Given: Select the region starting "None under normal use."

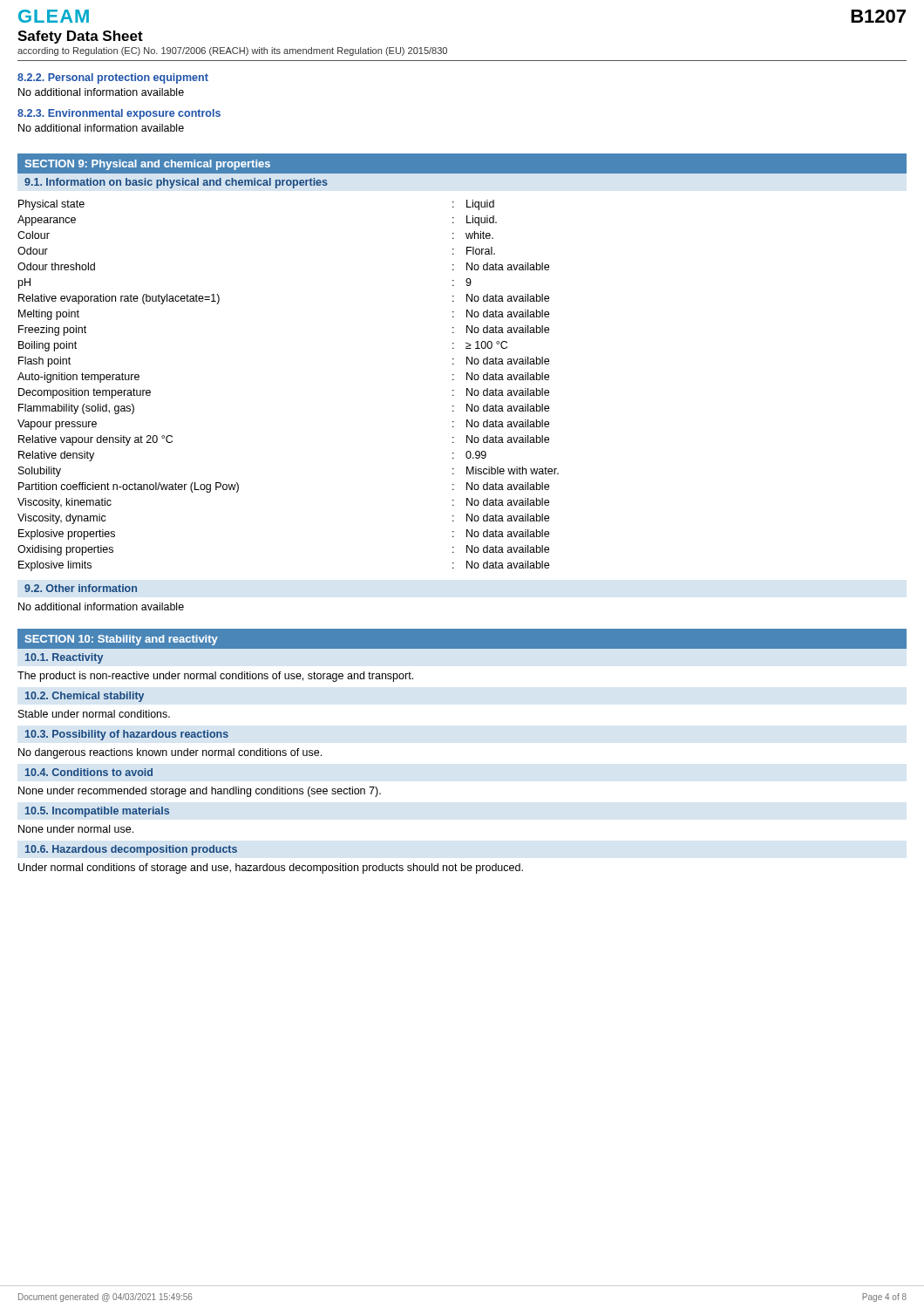Looking at the screenshot, I should pyautogui.click(x=76, y=829).
